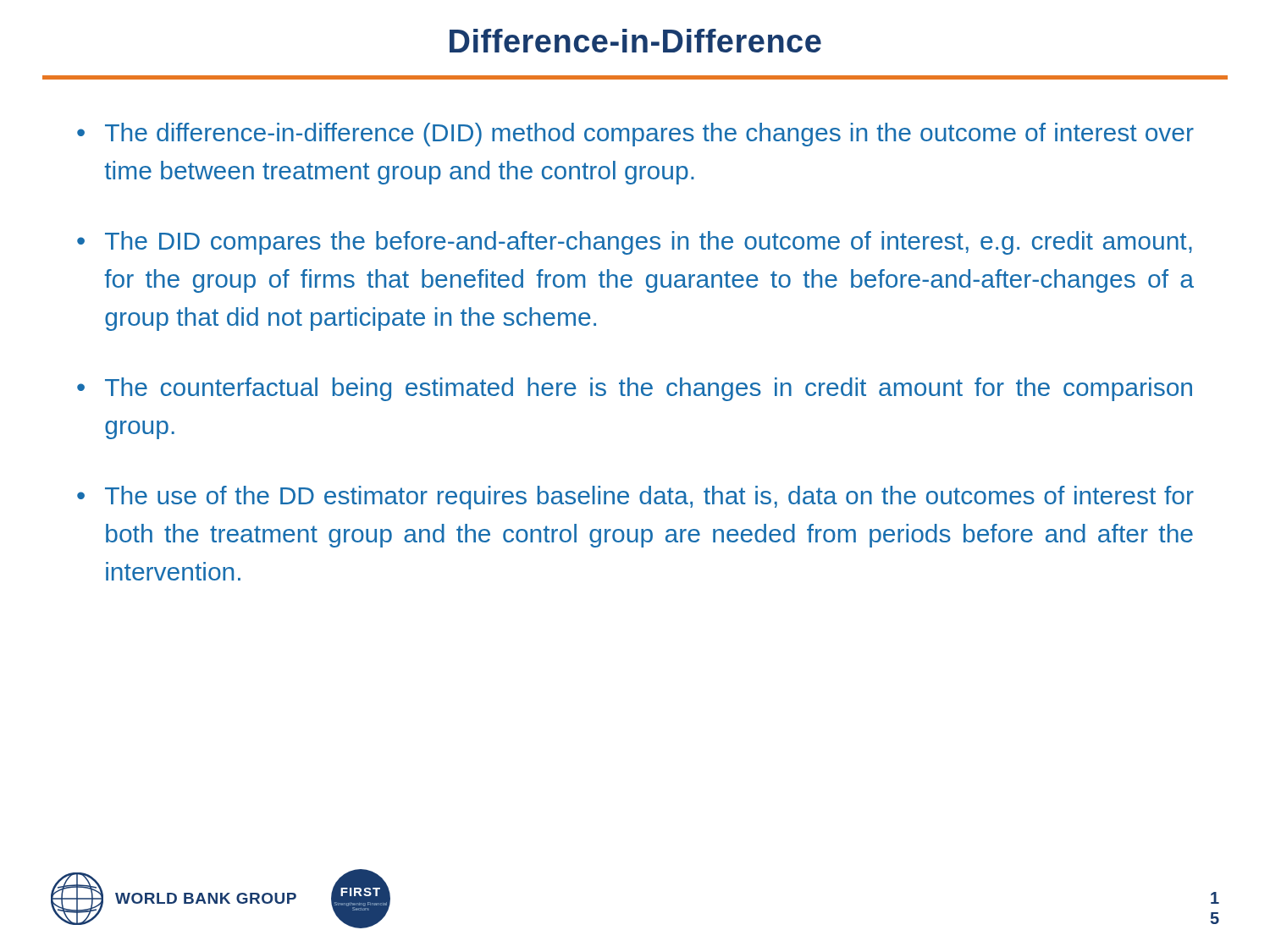Point to the block beginning "• The difference-in-difference (DID)"
The height and width of the screenshot is (952, 1270).
point(635,151)
